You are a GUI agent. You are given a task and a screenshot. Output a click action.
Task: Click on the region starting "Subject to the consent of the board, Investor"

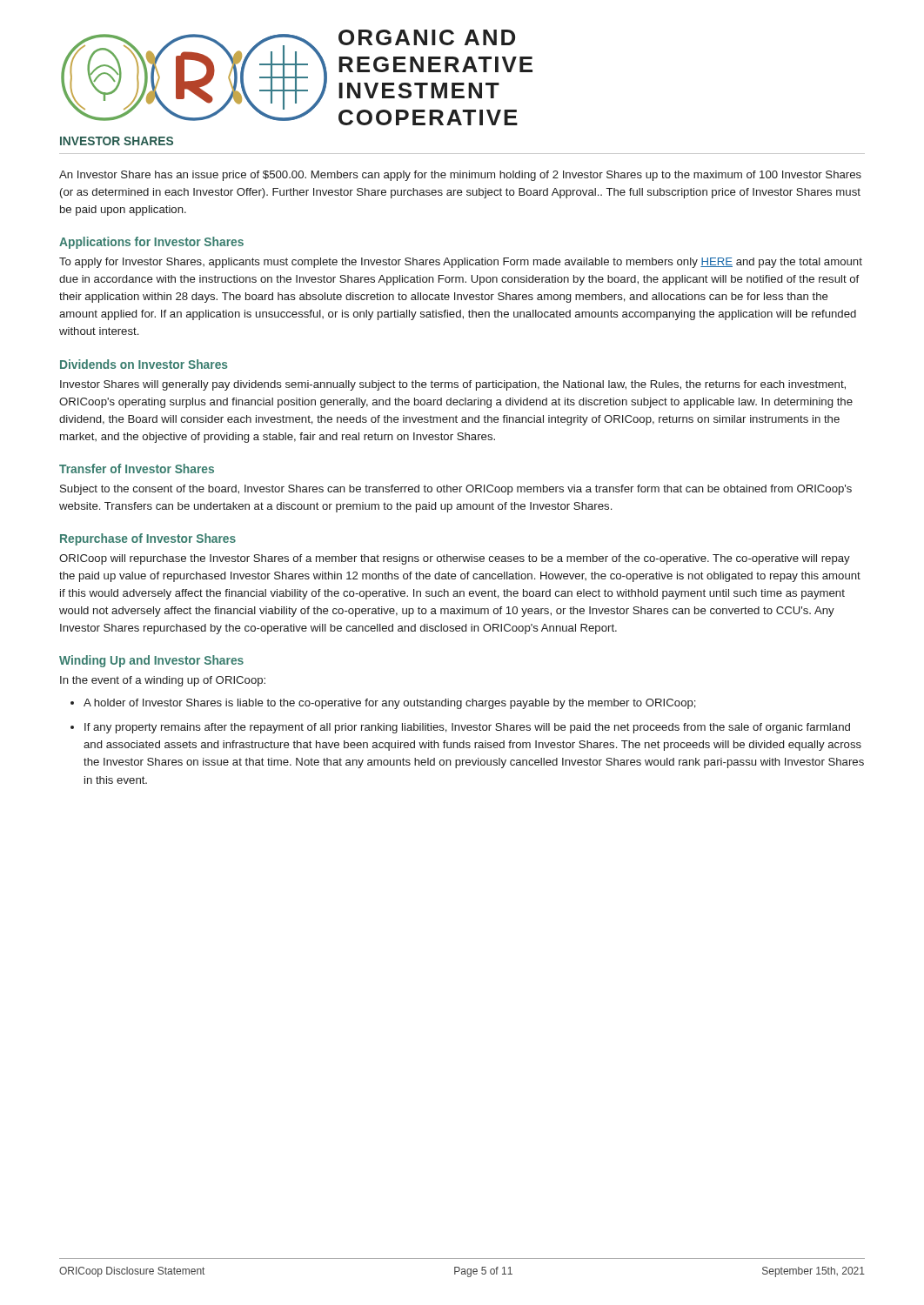[x=456, y=497]
